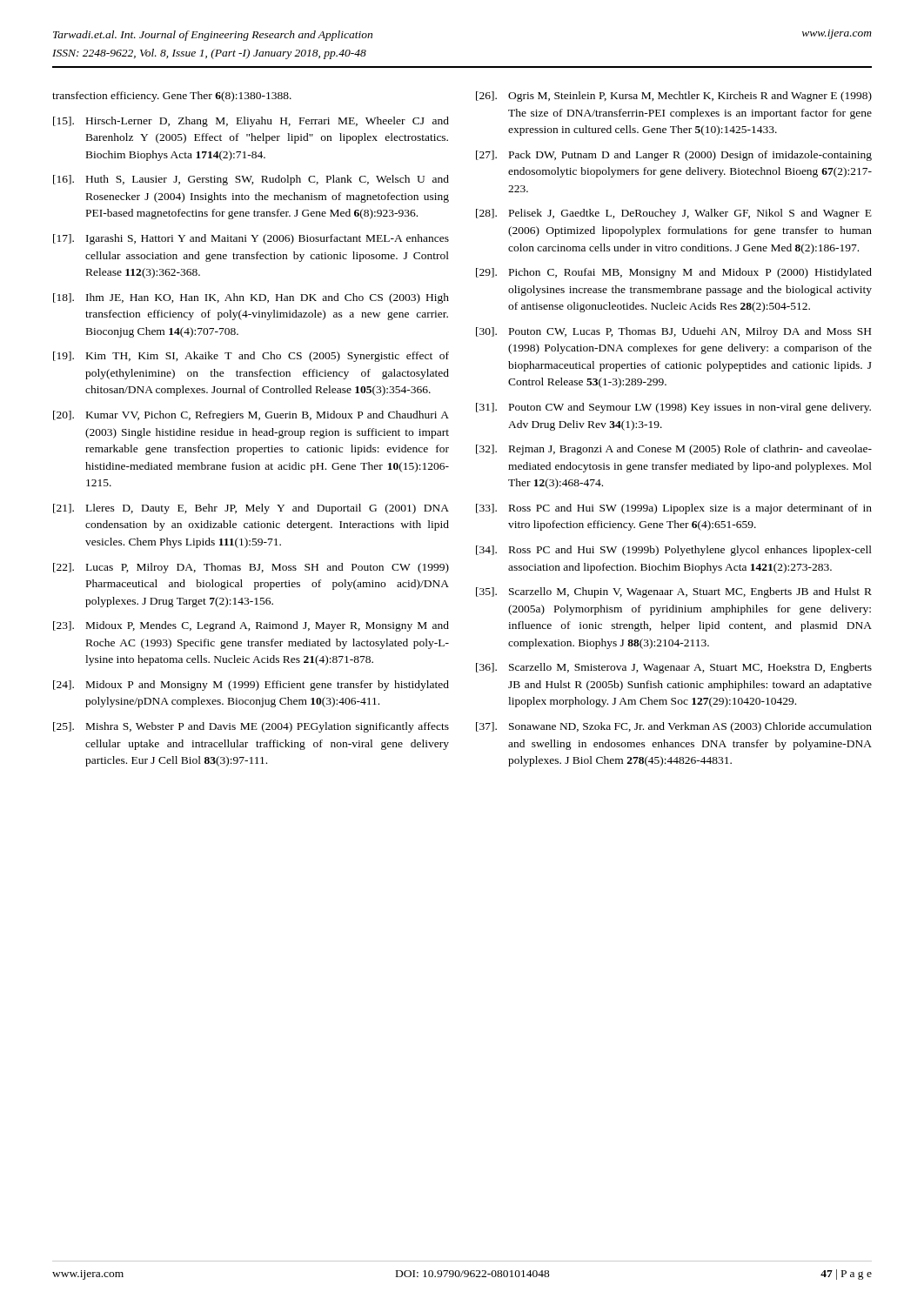Locate the text block starting "[15]. Hirsch-Lerner D, Zhang"
The image size is (924, 1305).
(x=251, y=137)
